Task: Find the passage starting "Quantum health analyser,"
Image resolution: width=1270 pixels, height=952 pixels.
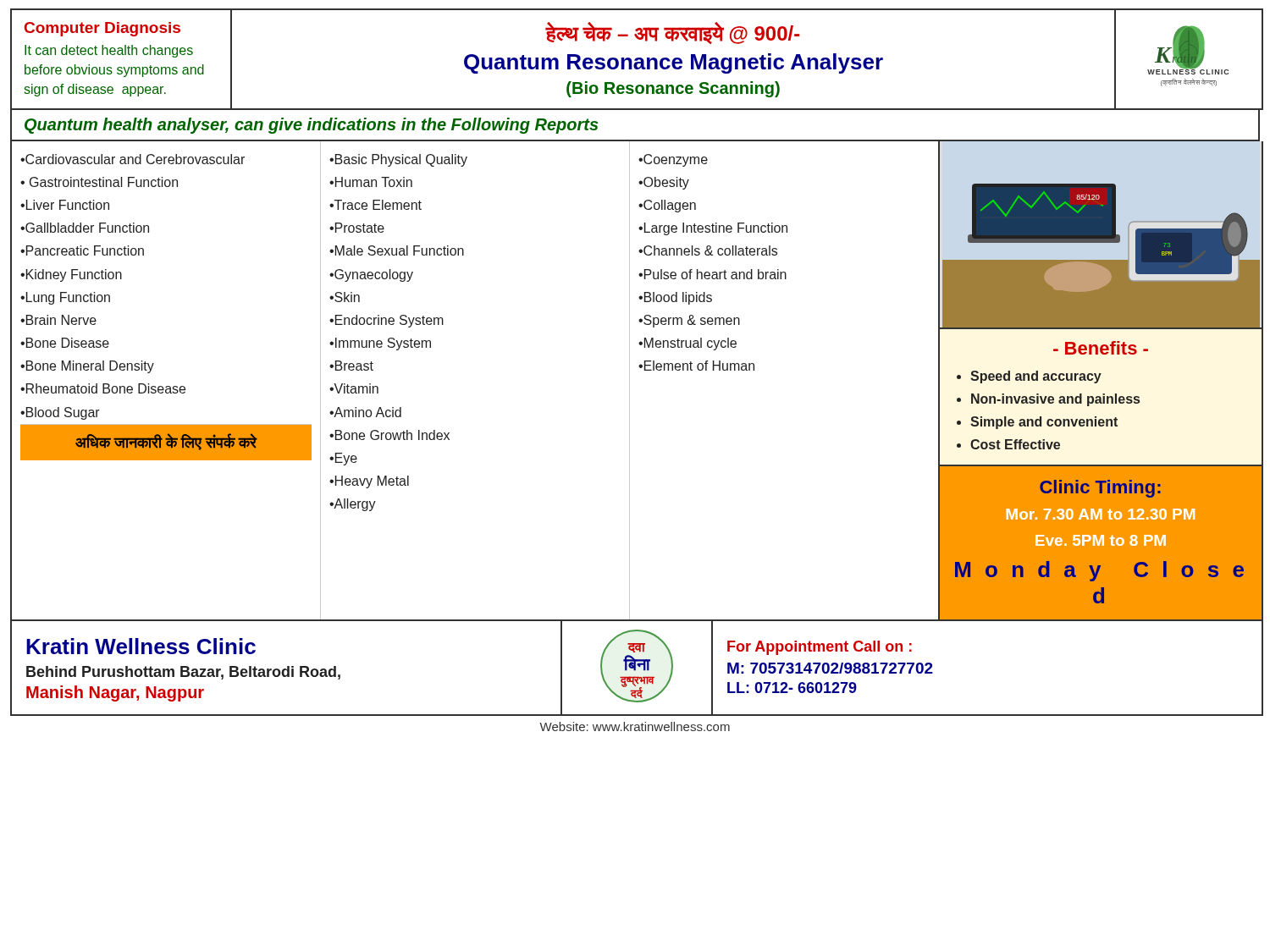Action: coord(311,124)
